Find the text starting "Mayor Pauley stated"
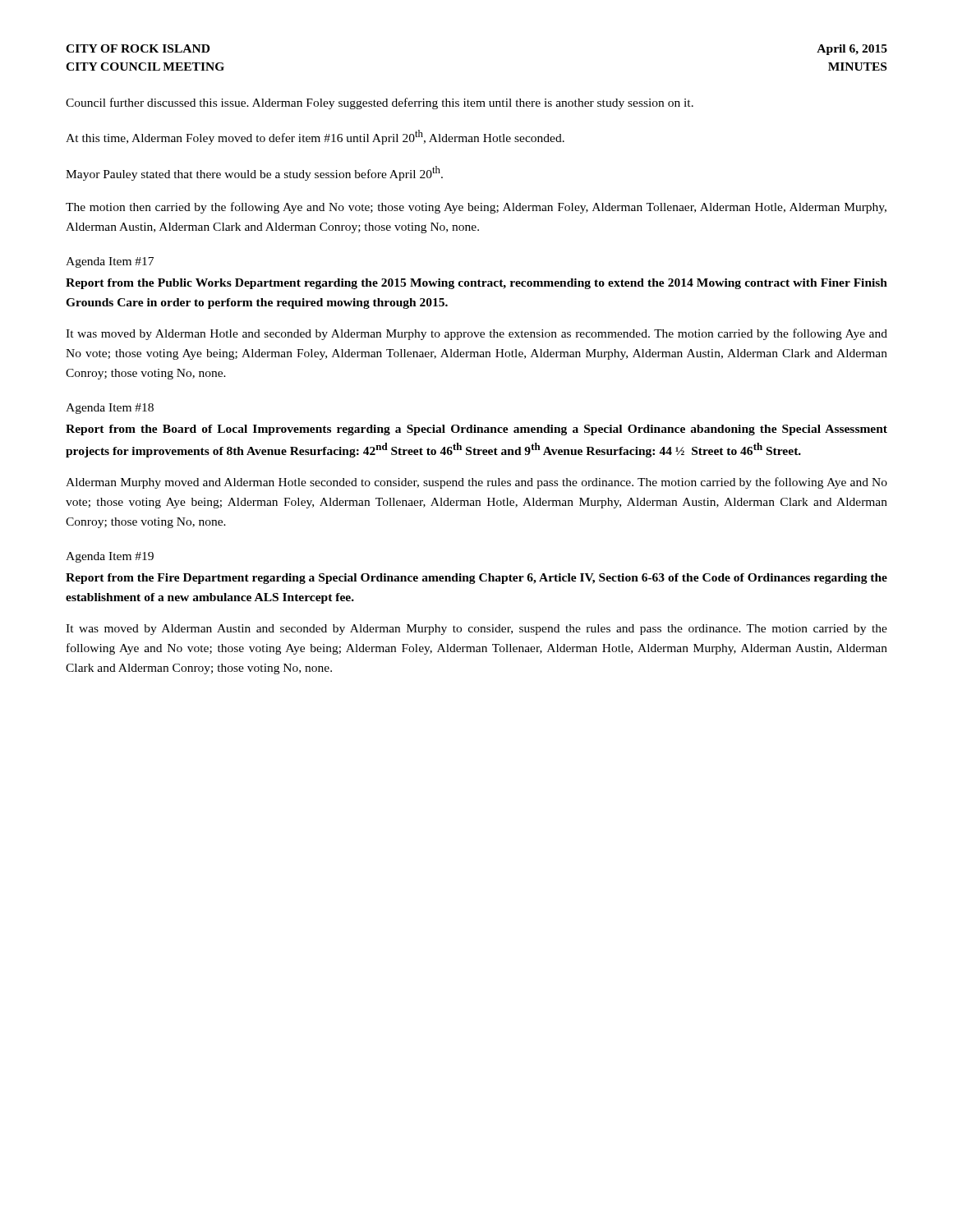 [x=255, y=172]
